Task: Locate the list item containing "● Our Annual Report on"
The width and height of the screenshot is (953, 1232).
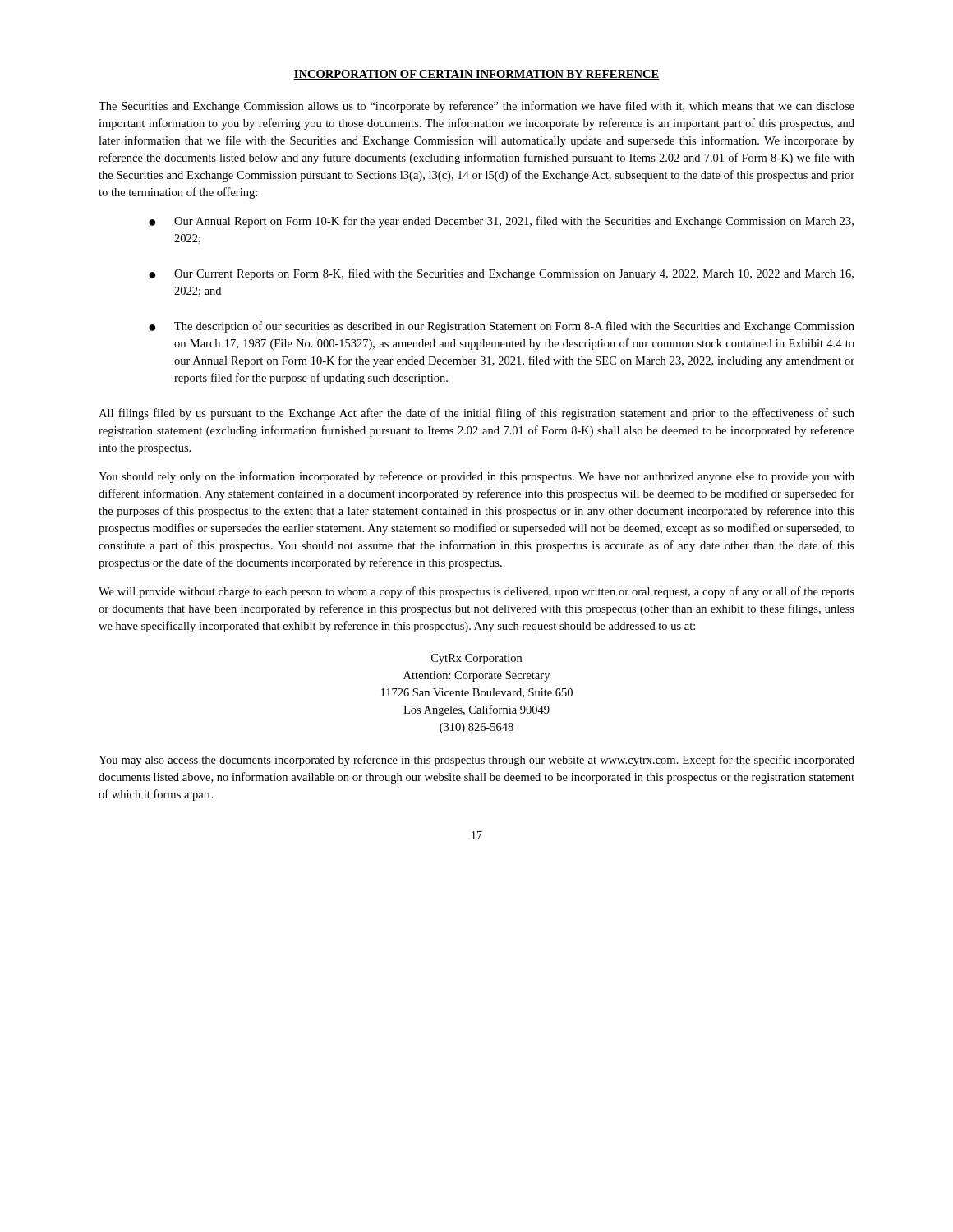Action: [x=501, y=230]
